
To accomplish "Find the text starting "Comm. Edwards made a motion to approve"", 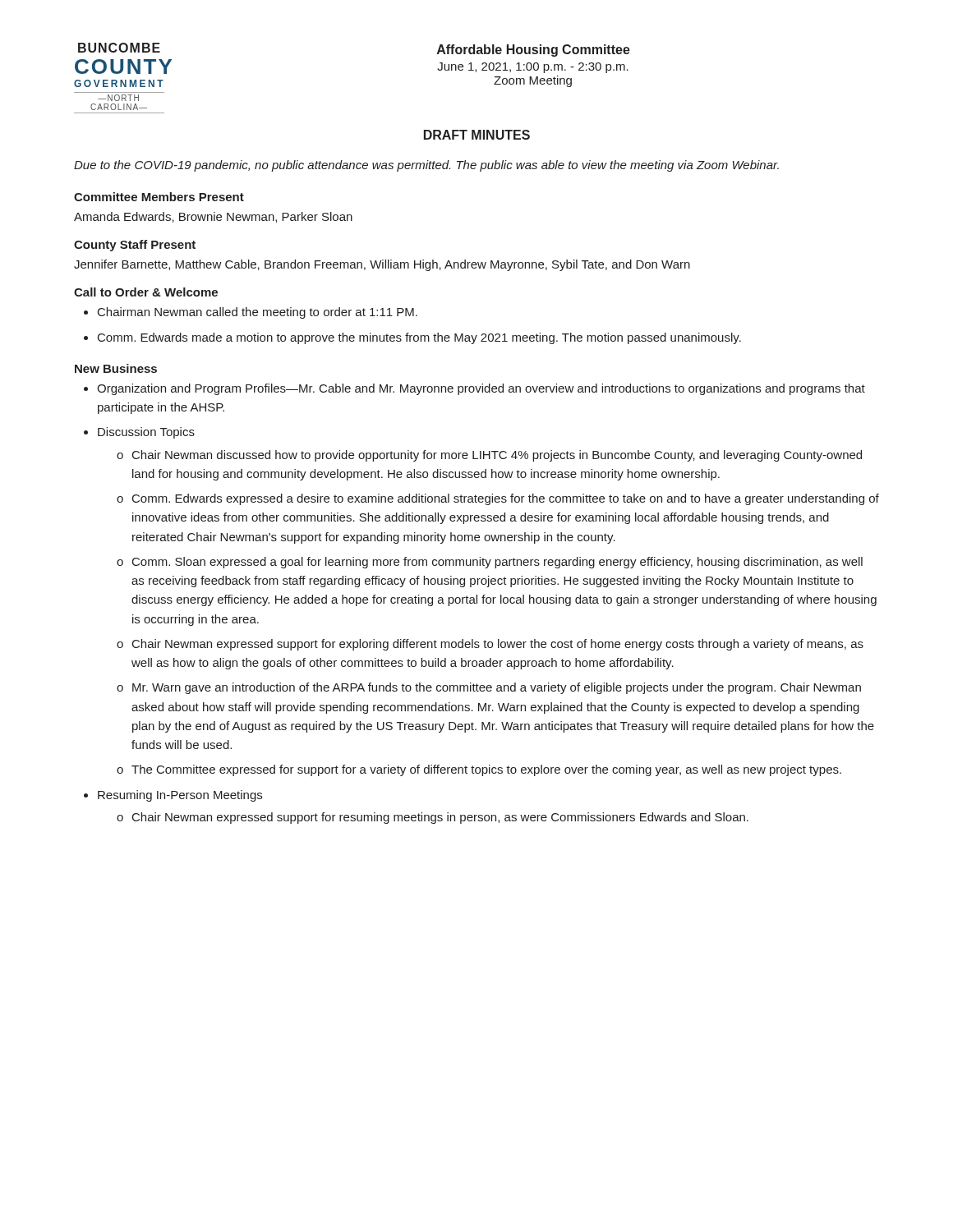I will click(419, 337).
